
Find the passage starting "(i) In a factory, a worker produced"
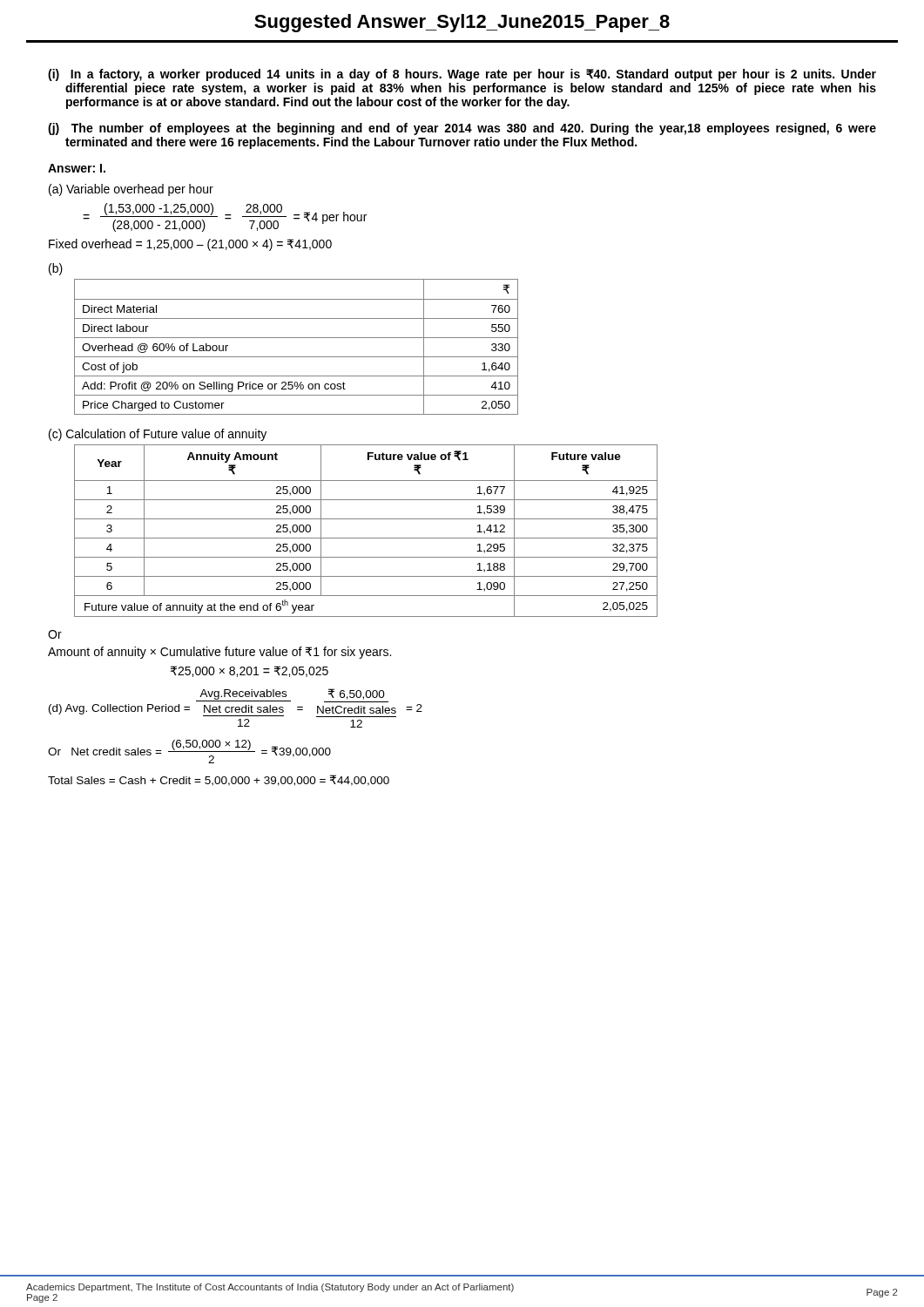tap(462, 88)
